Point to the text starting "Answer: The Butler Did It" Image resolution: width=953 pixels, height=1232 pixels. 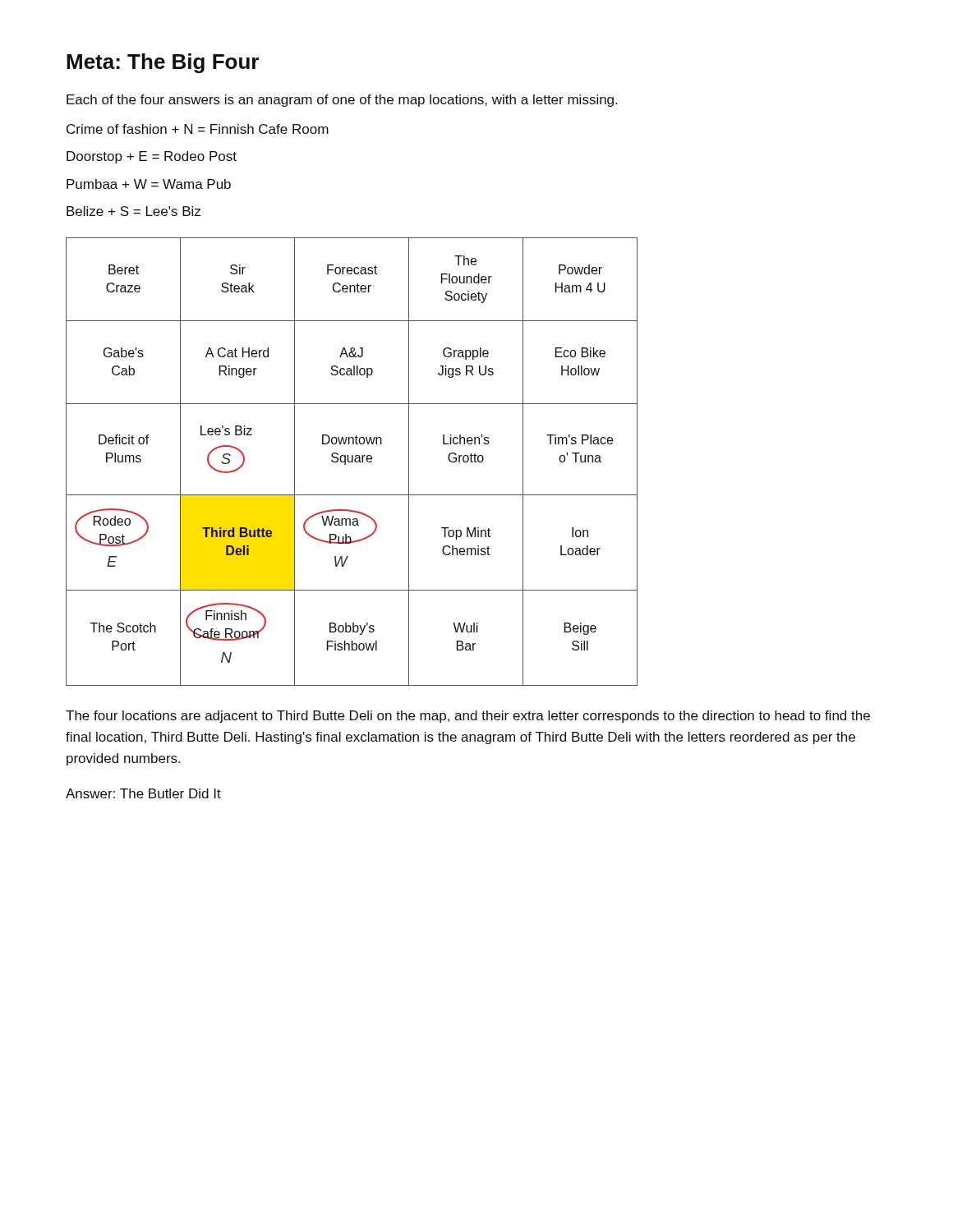(x=143, y=793)
